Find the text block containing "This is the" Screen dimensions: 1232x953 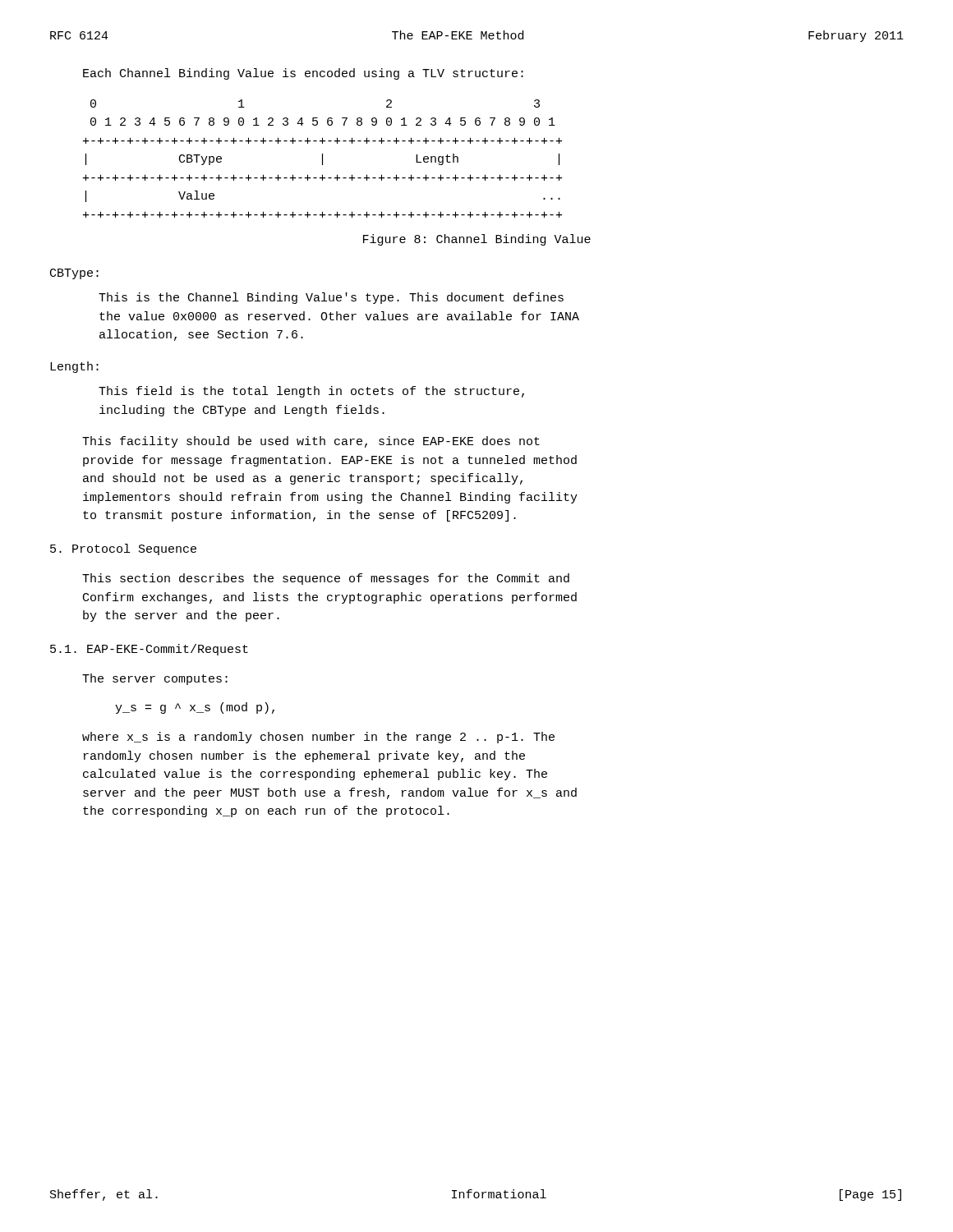339,317
